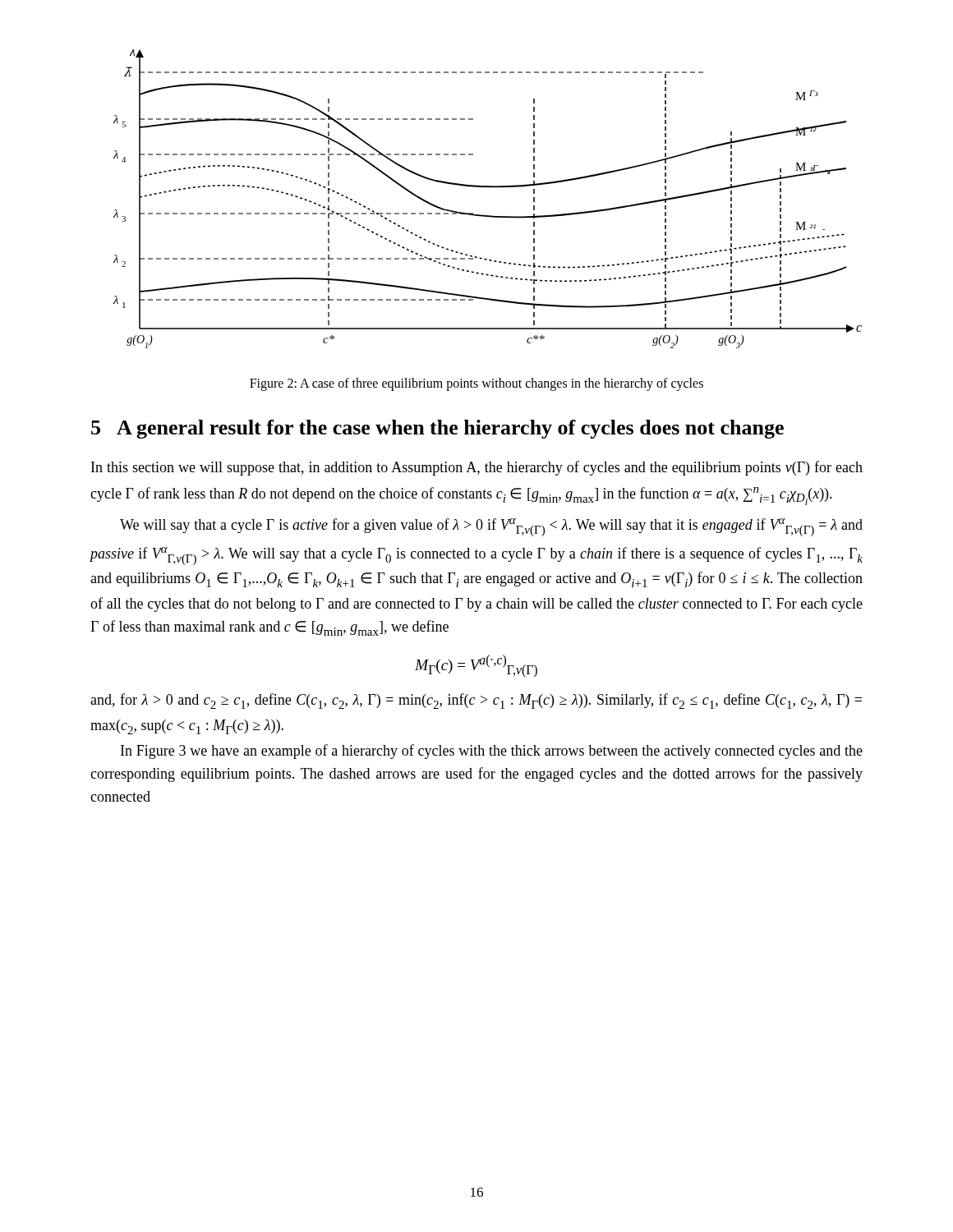The height and width of the screenshot is (1232, 953).
Task: Locate the formula that reads "MΓ(c) = Va(·,c)Γ,ν(Γ)"
Action: pyautogui.click(x=476, y=665)
